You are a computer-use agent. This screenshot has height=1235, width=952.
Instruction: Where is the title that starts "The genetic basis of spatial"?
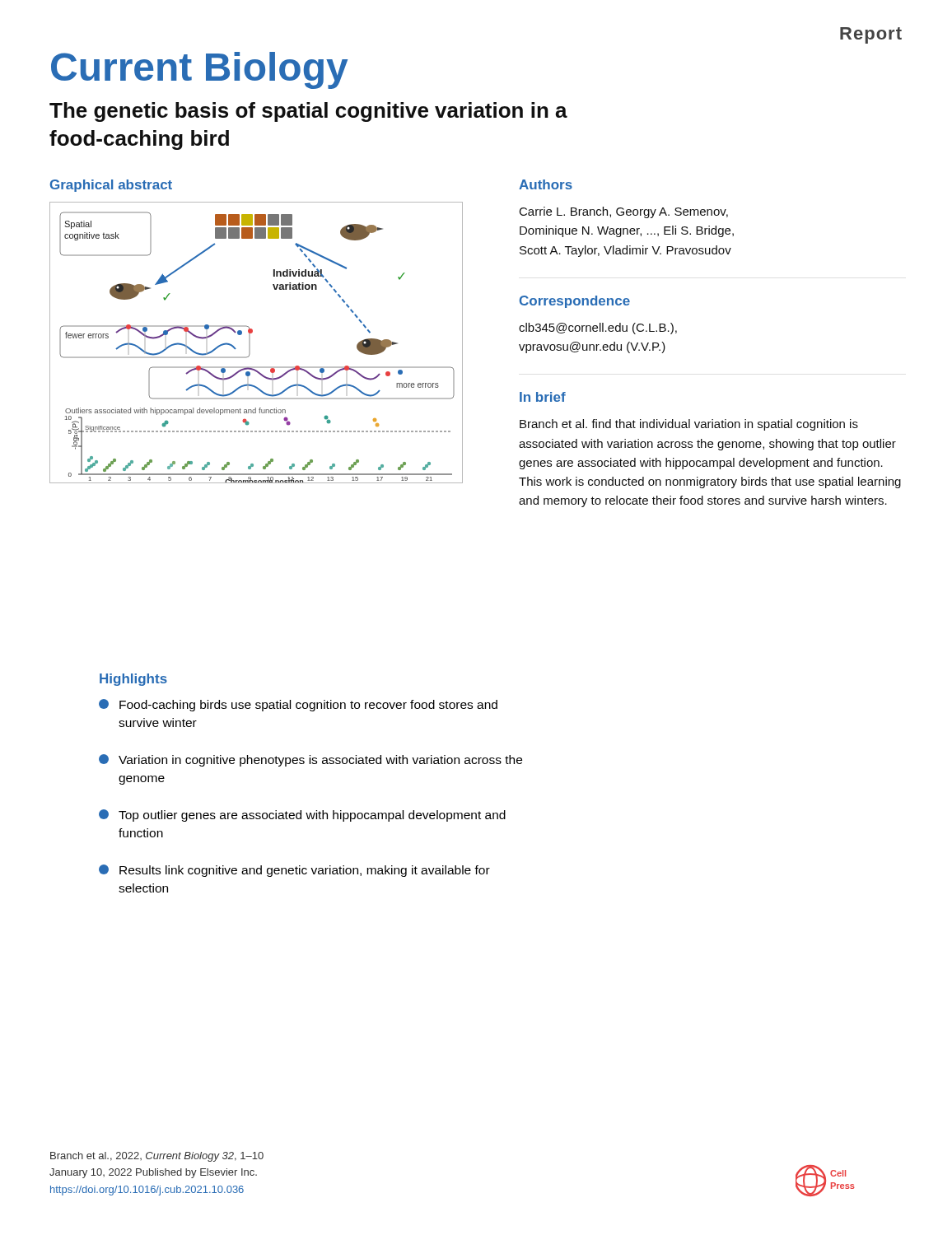(x=308, y=124)
